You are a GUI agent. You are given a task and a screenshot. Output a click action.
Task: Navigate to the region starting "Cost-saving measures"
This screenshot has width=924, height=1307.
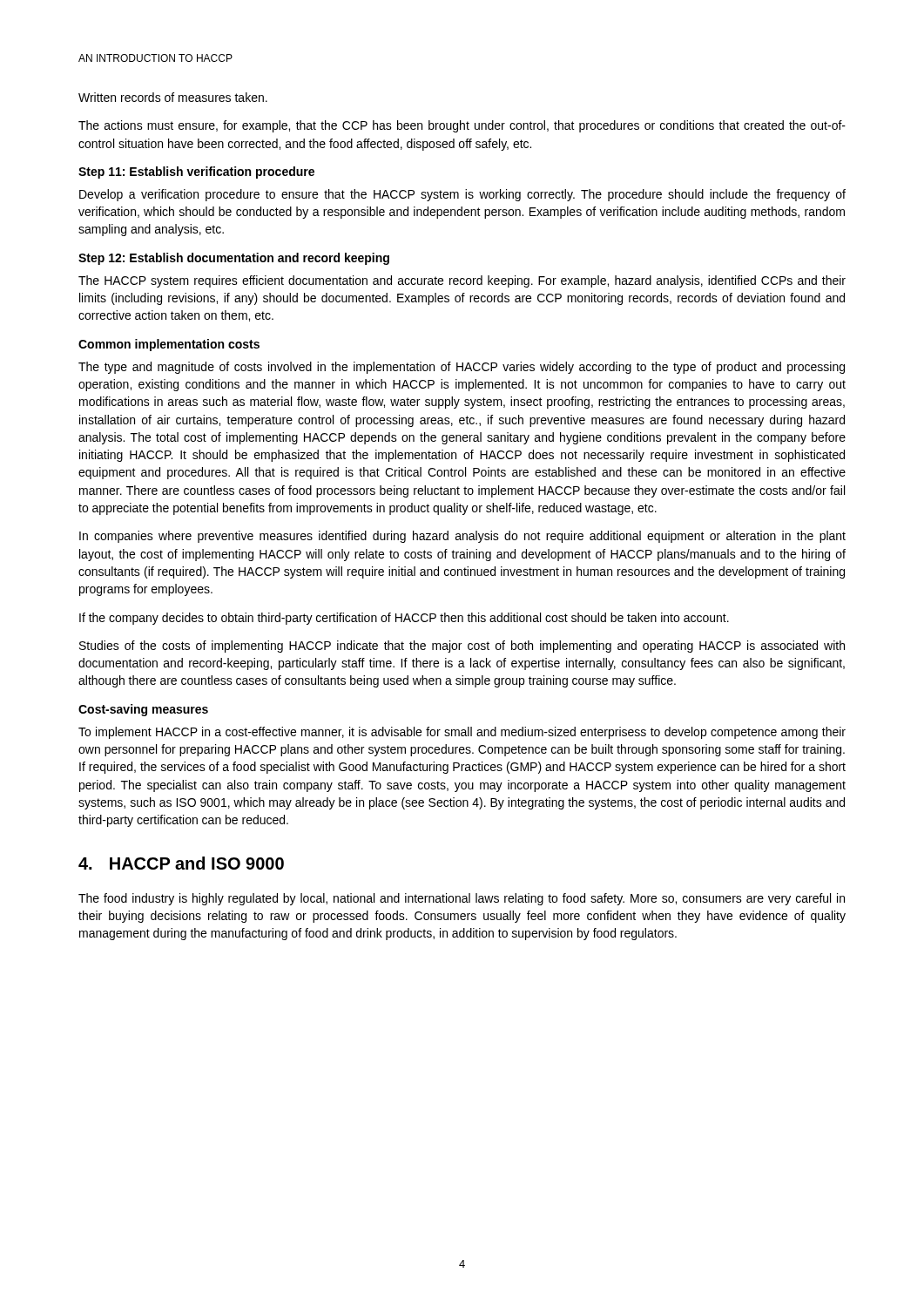point(143,709)
